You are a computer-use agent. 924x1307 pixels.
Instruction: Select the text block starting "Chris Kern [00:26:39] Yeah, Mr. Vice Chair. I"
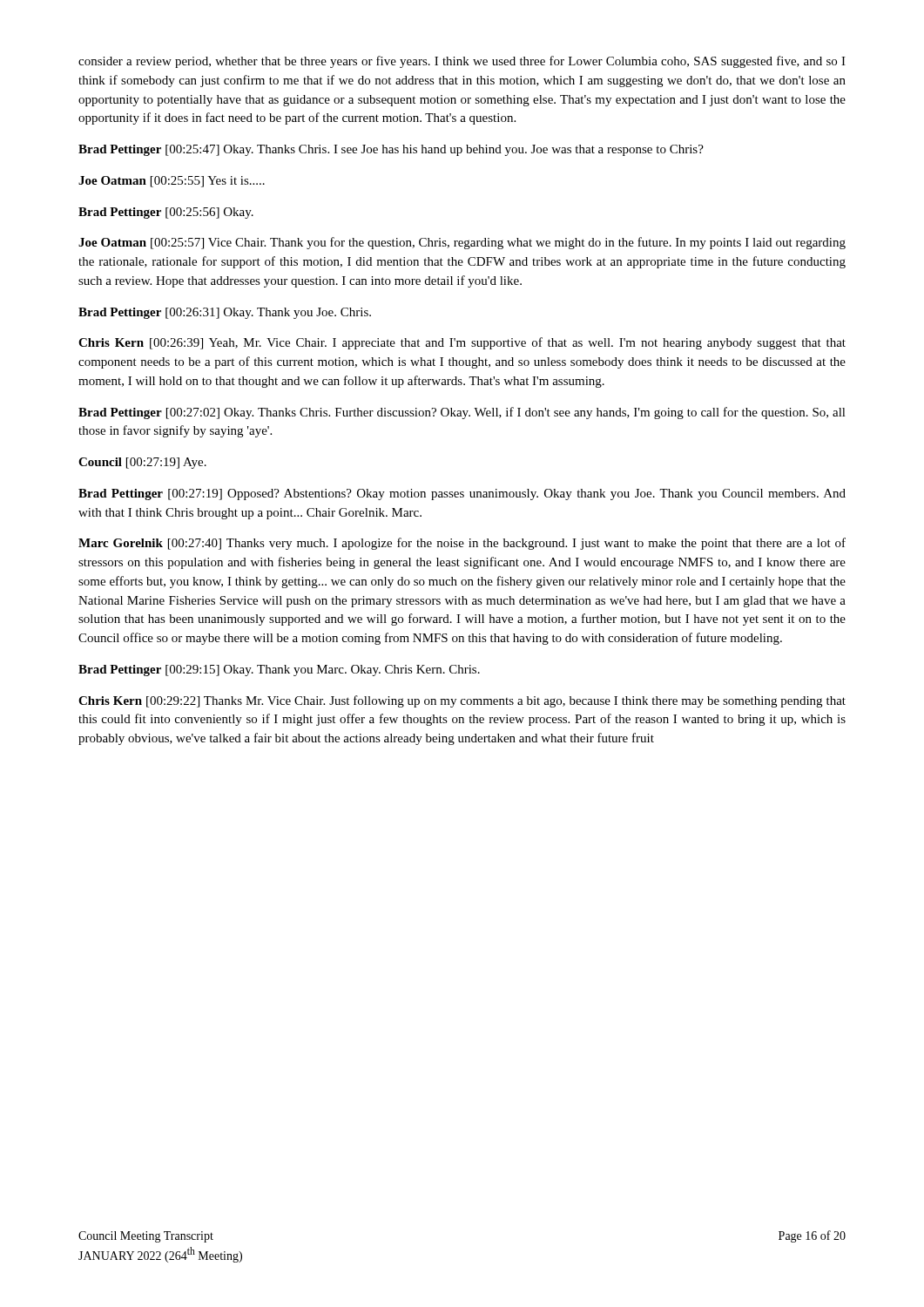click(x=462, y=362)
